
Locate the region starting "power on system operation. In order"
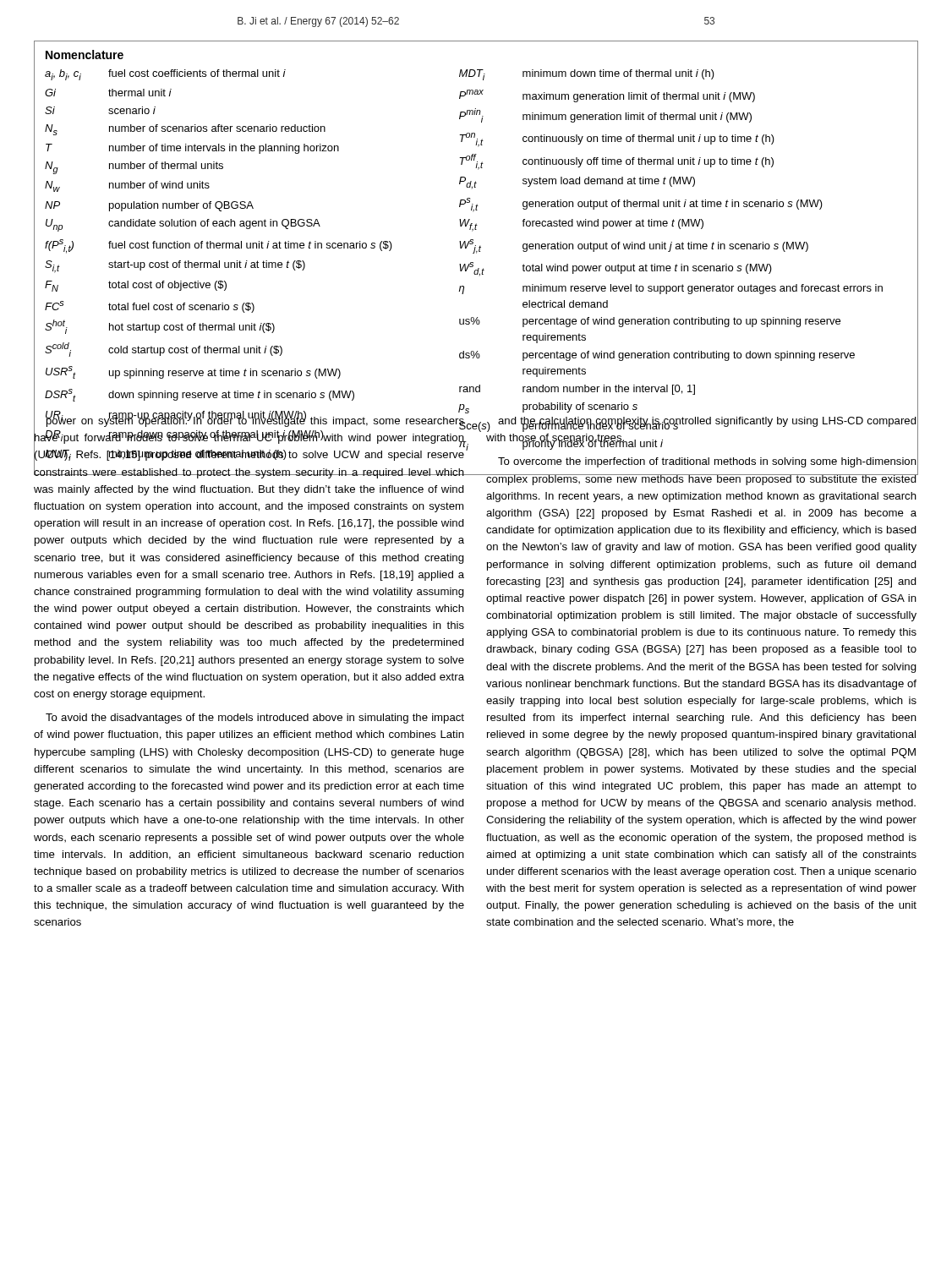click(x=249, y=672)
